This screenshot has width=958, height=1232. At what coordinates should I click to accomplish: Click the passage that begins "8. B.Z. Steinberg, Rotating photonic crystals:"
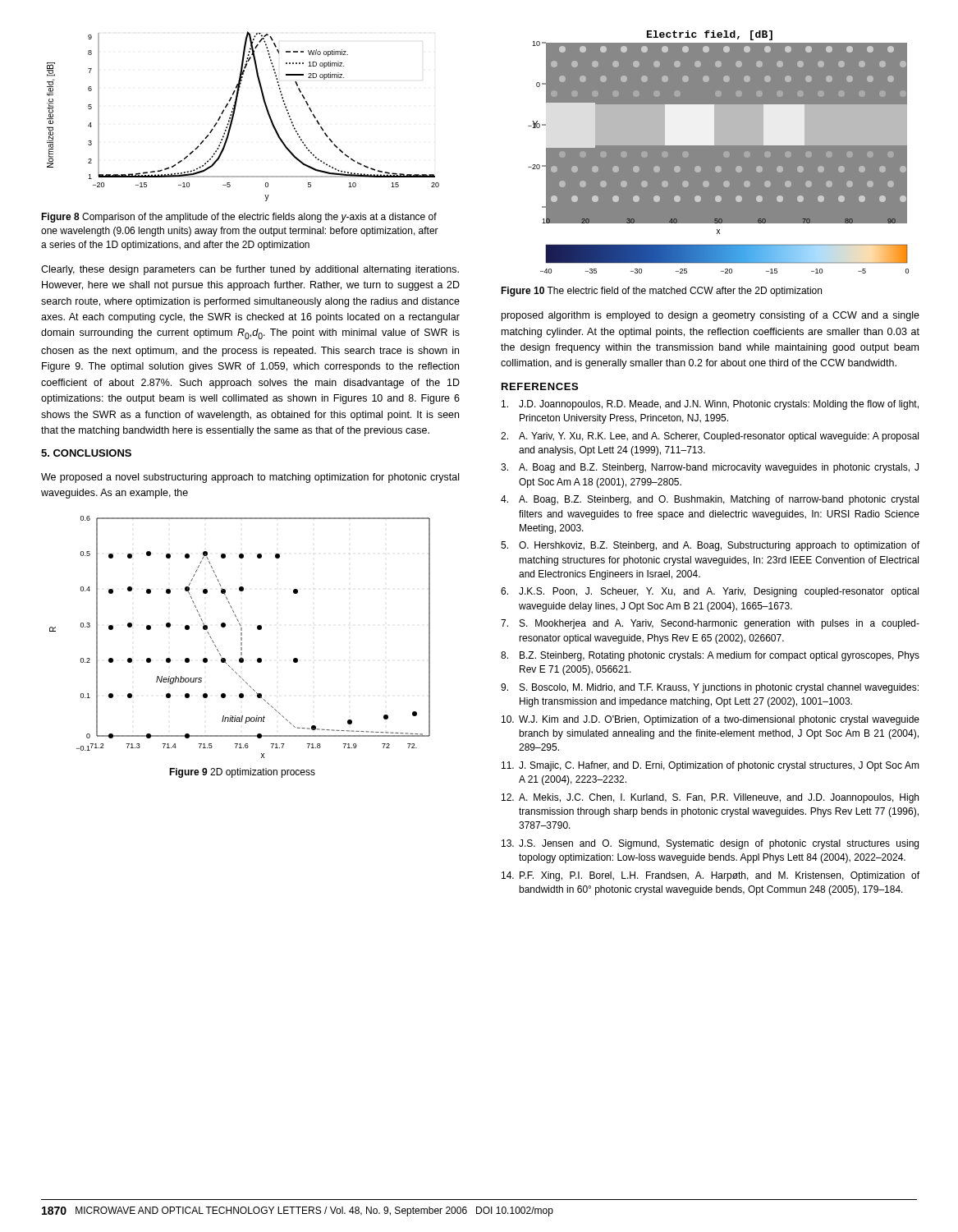pos(710,663)
